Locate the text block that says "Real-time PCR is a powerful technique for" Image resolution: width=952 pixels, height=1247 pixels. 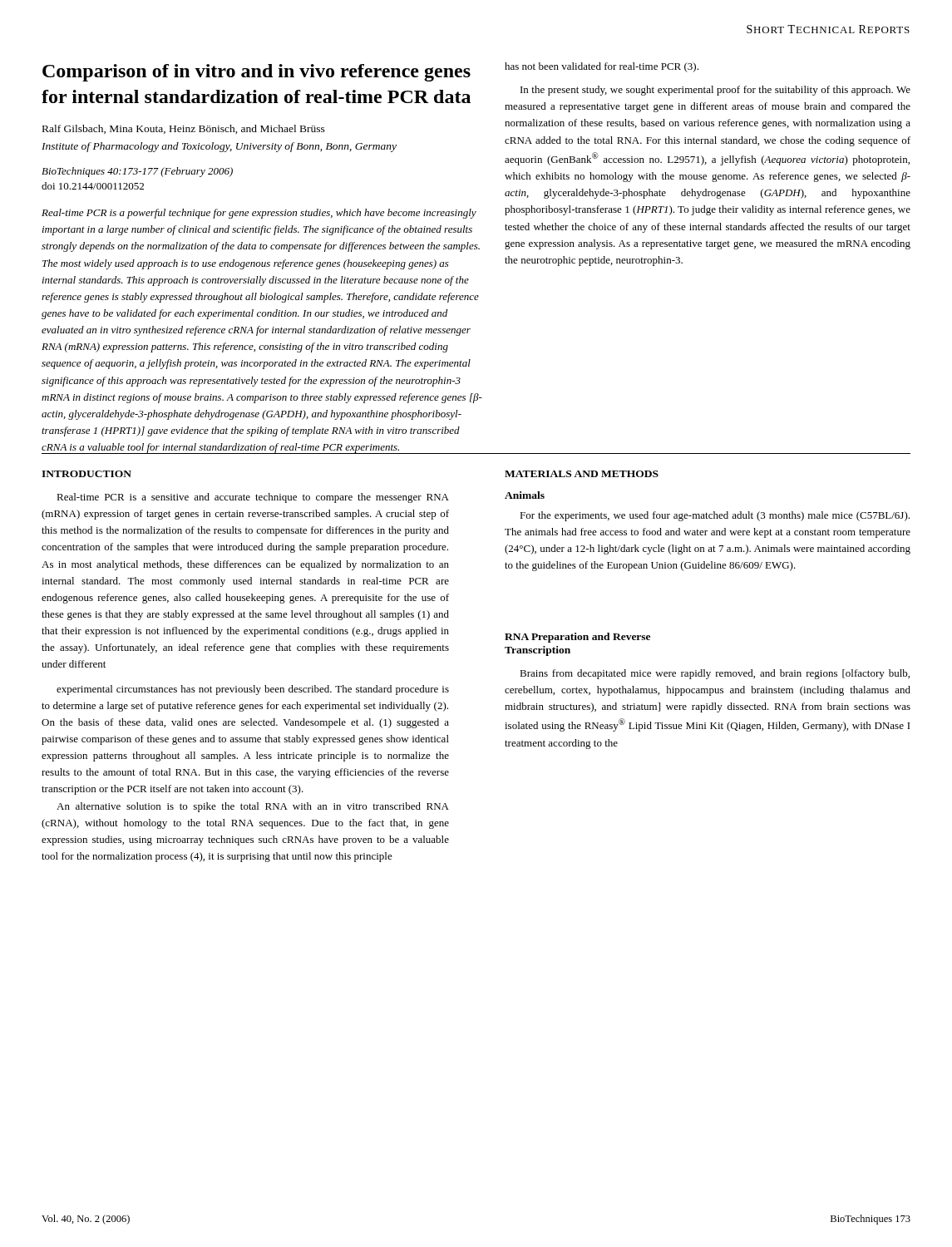click(x=262, y=330)
